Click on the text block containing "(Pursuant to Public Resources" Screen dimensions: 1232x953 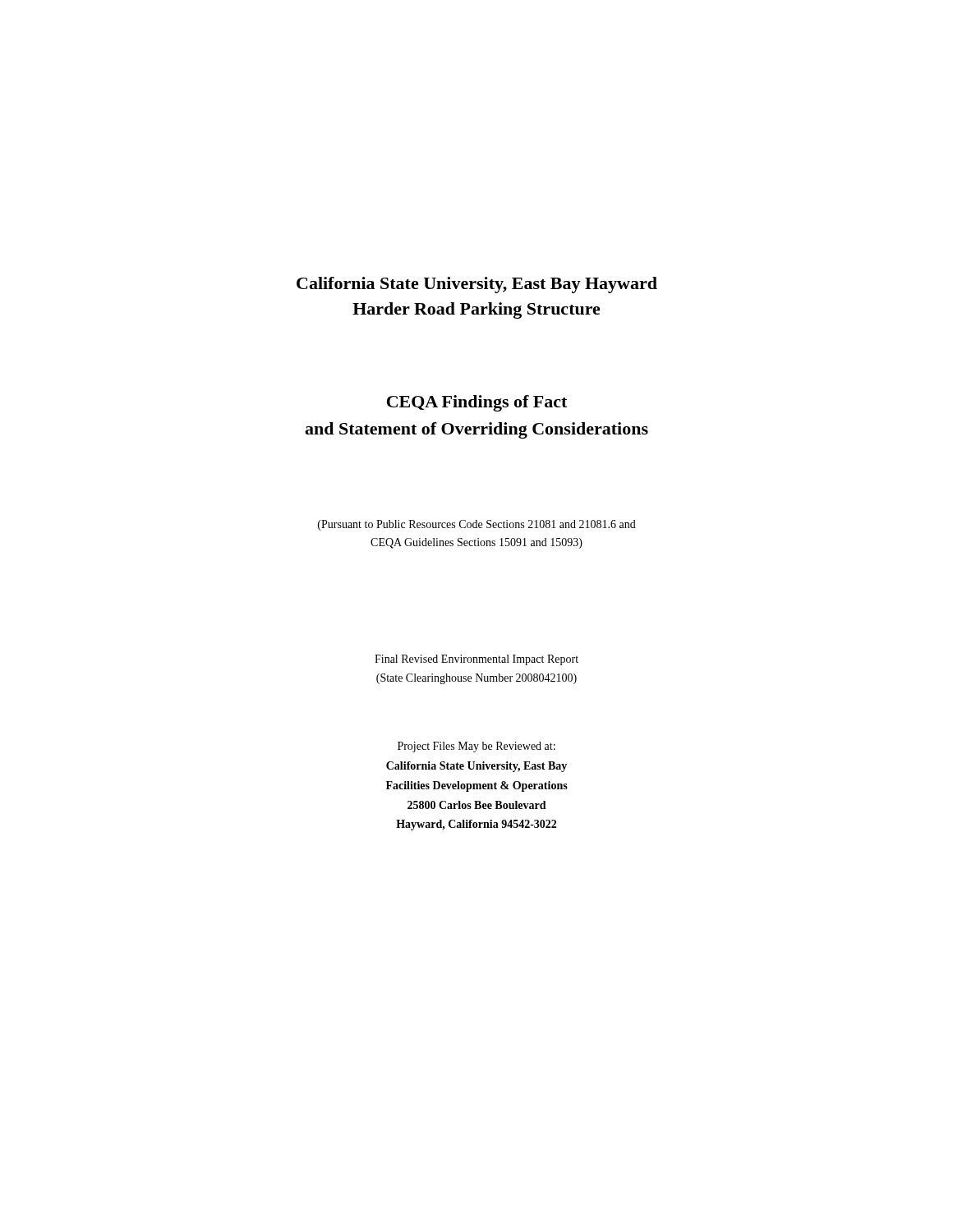pyautogui.click(x=476, y=534)
